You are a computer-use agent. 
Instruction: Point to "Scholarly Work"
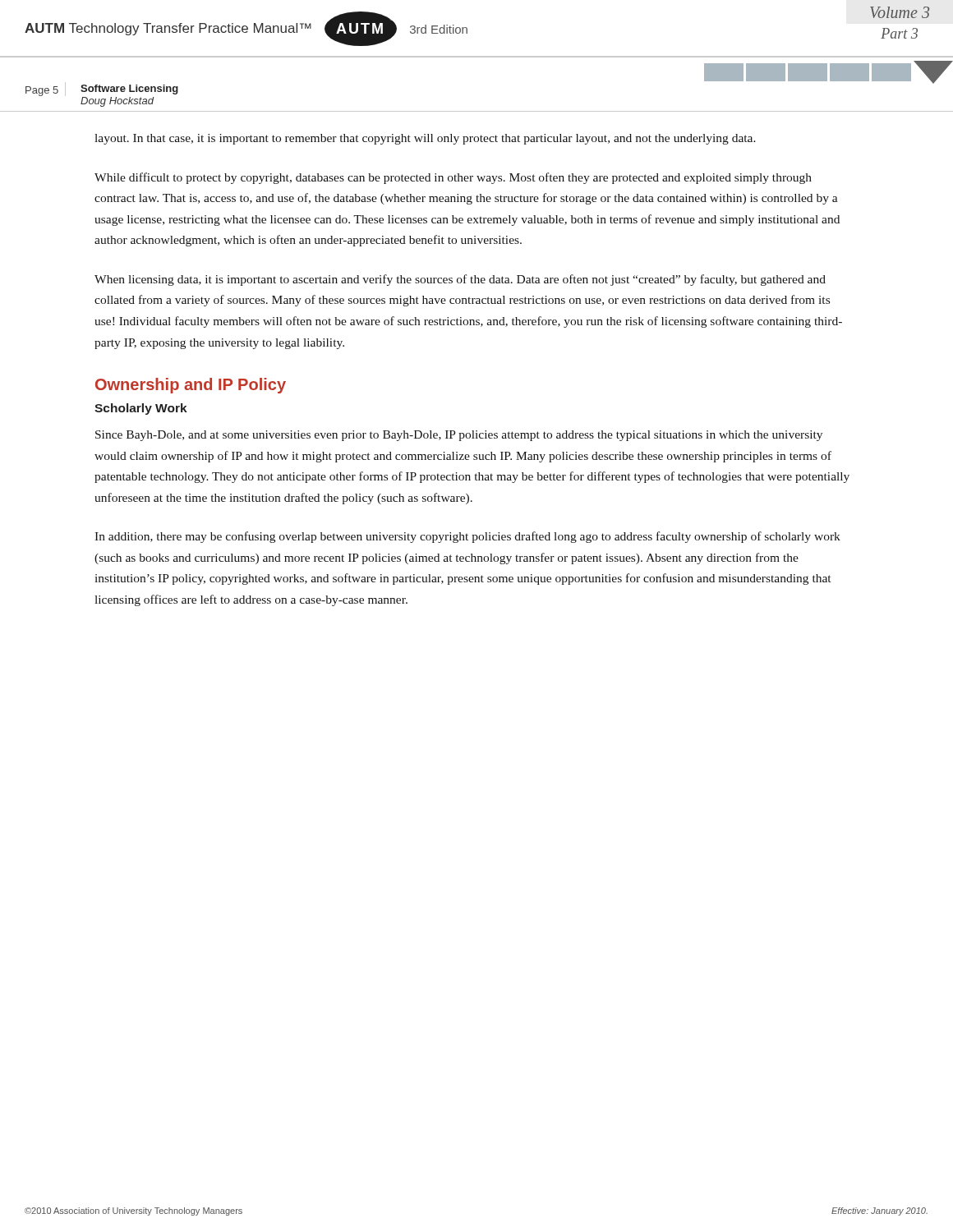141,408
